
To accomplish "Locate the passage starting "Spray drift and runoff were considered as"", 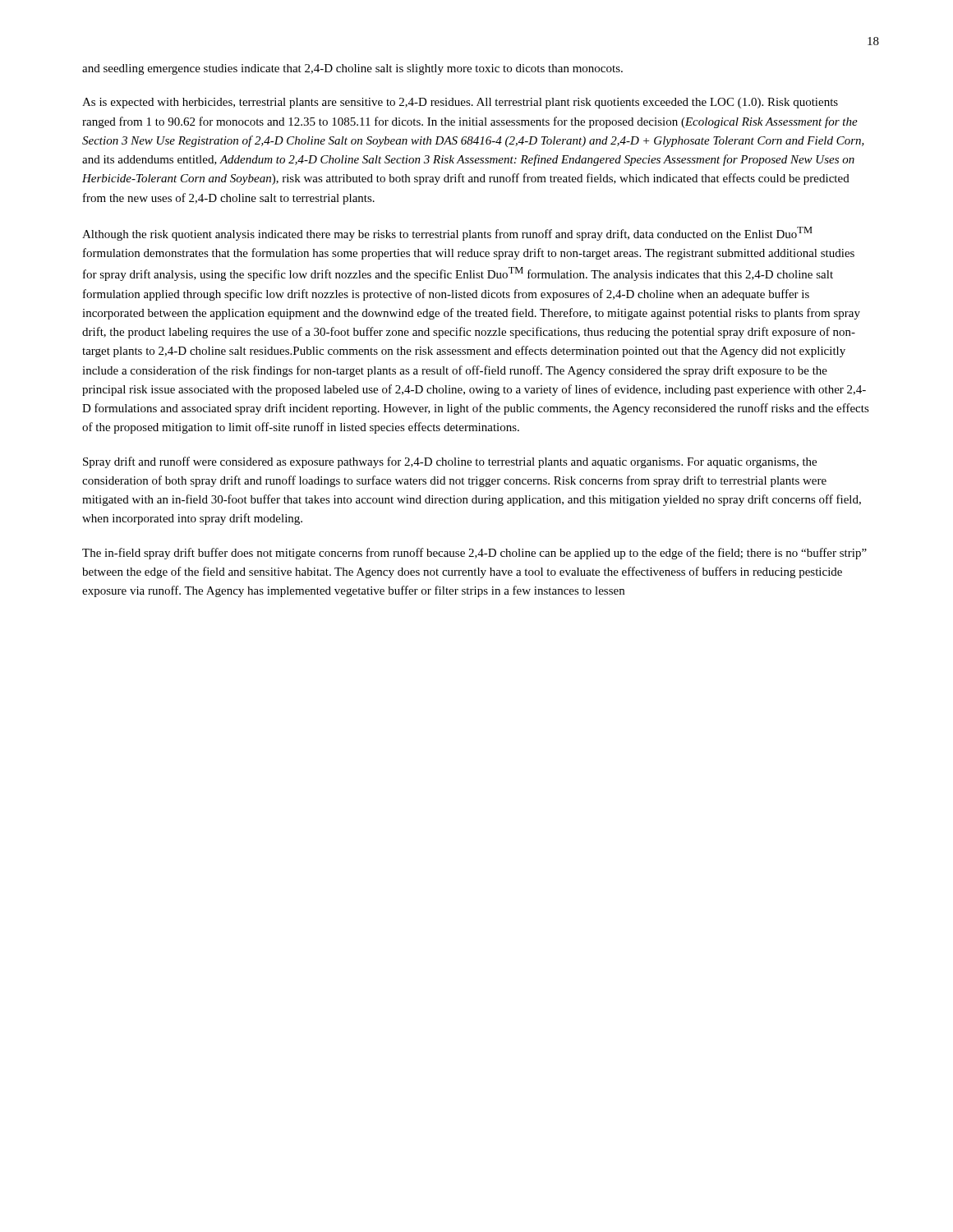I will point(472,490).
